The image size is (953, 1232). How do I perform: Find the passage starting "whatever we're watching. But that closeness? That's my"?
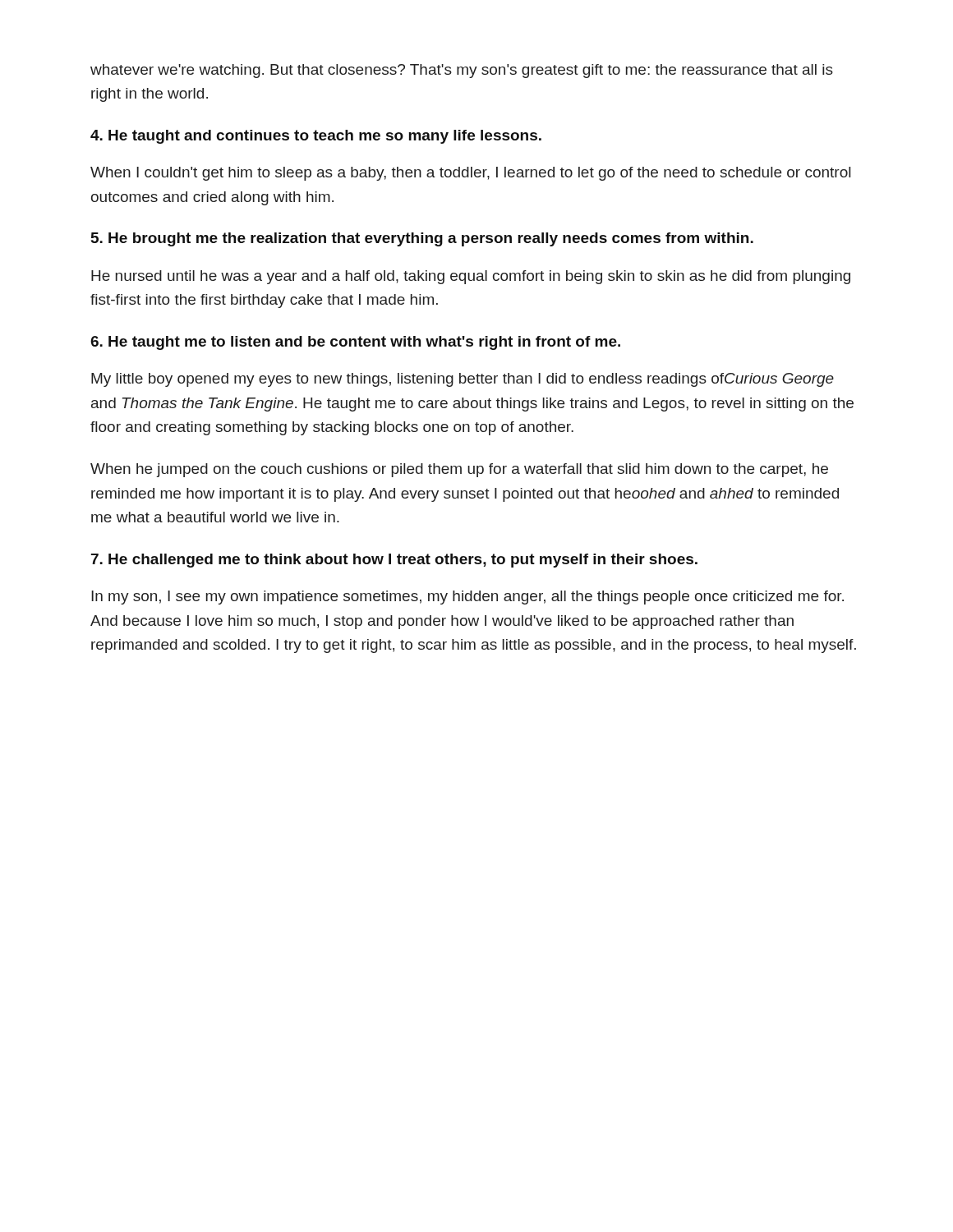click(462, 81)
